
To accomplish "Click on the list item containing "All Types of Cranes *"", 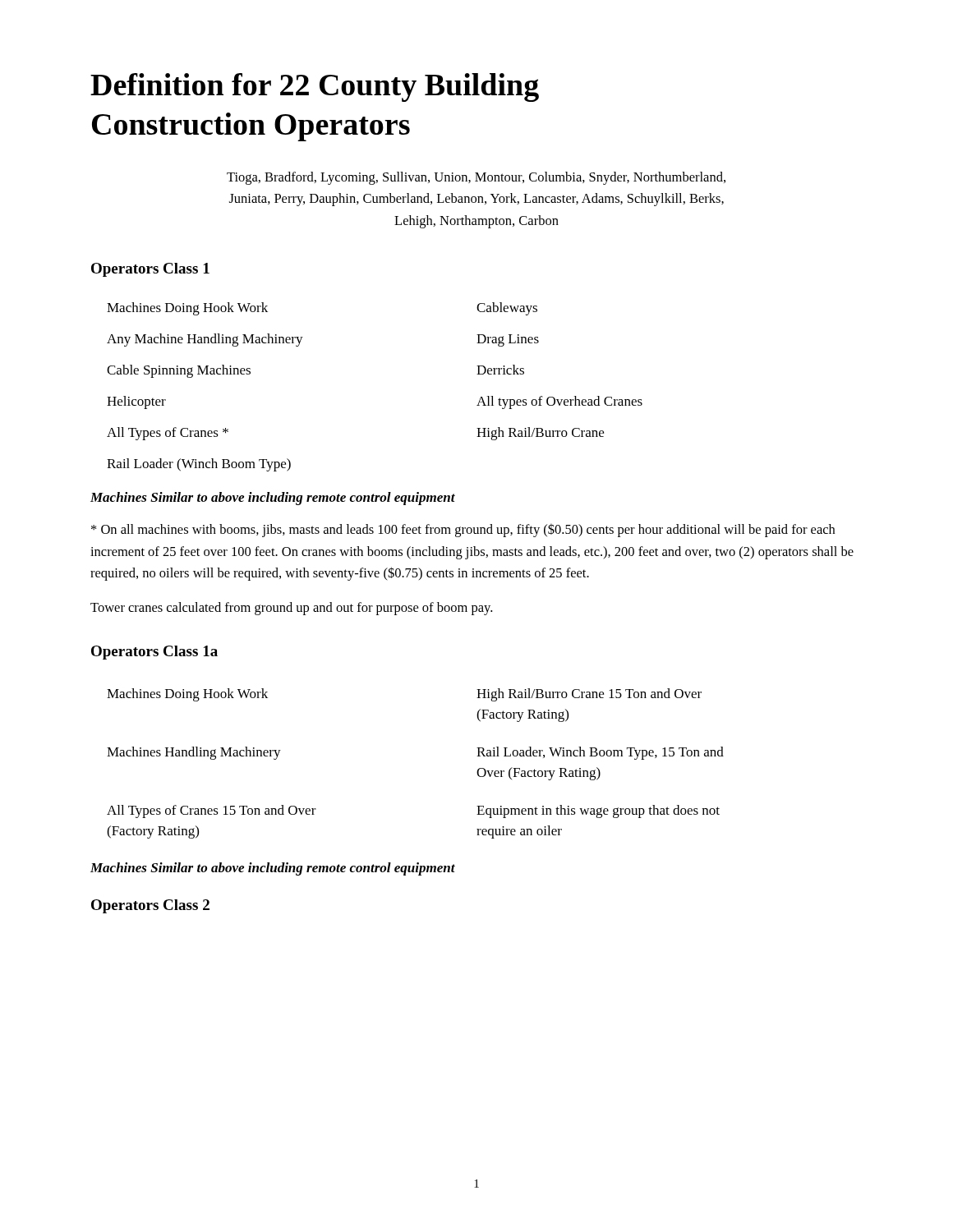I will click(168, 433).
